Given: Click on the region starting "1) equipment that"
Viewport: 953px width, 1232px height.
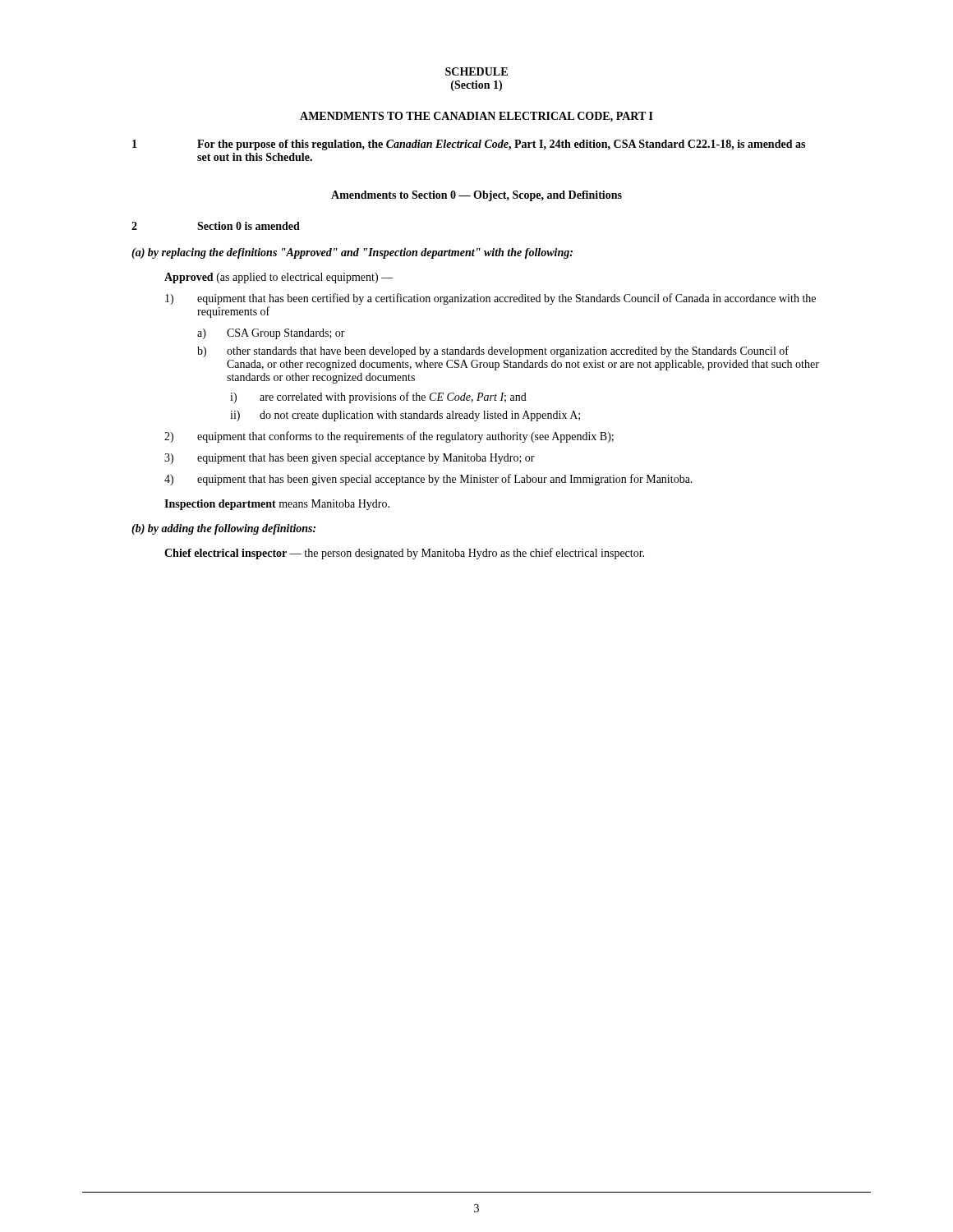Looking at the screenshot, I should (x=493, y=306).
